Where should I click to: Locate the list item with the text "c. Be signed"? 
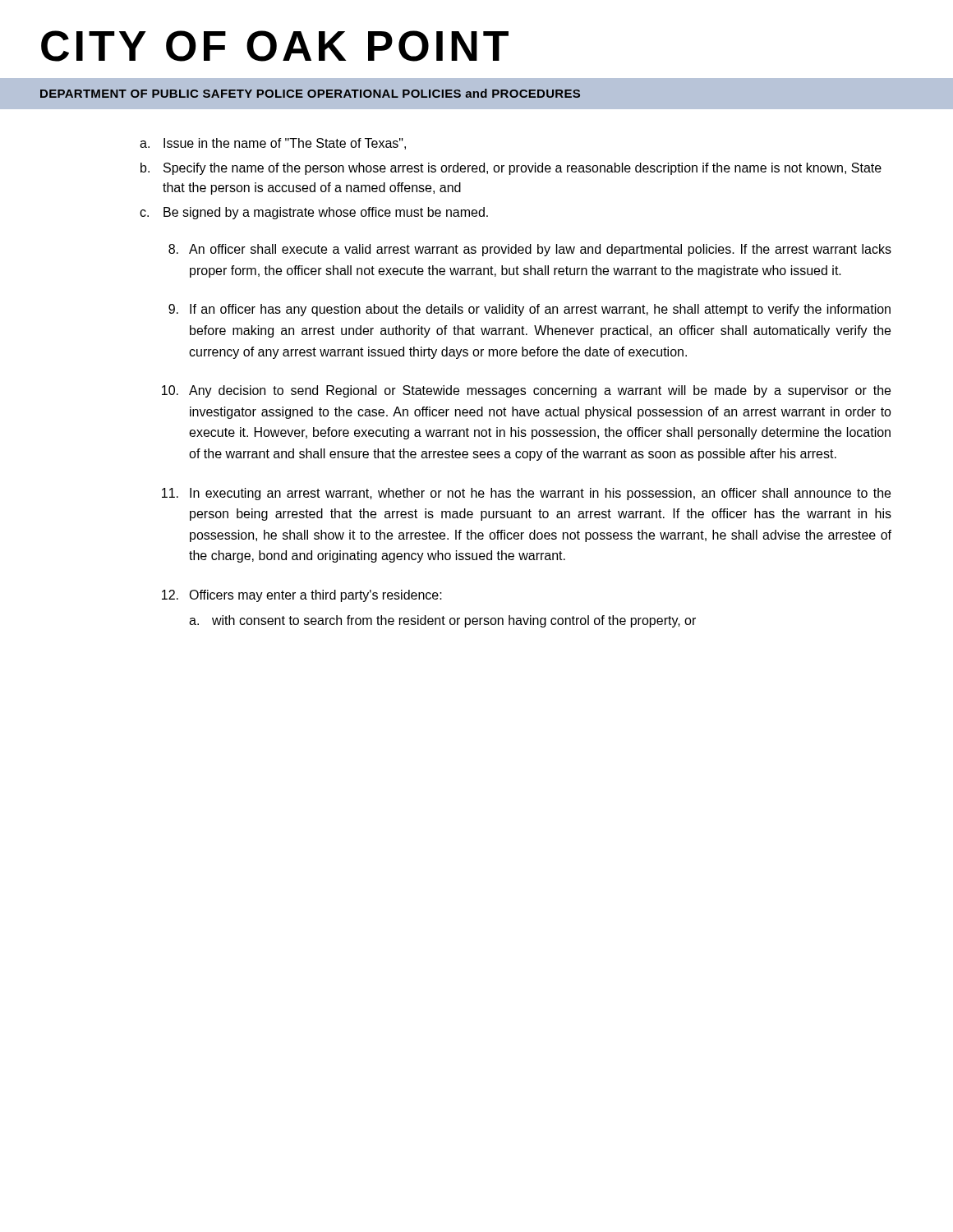(314, 213)
